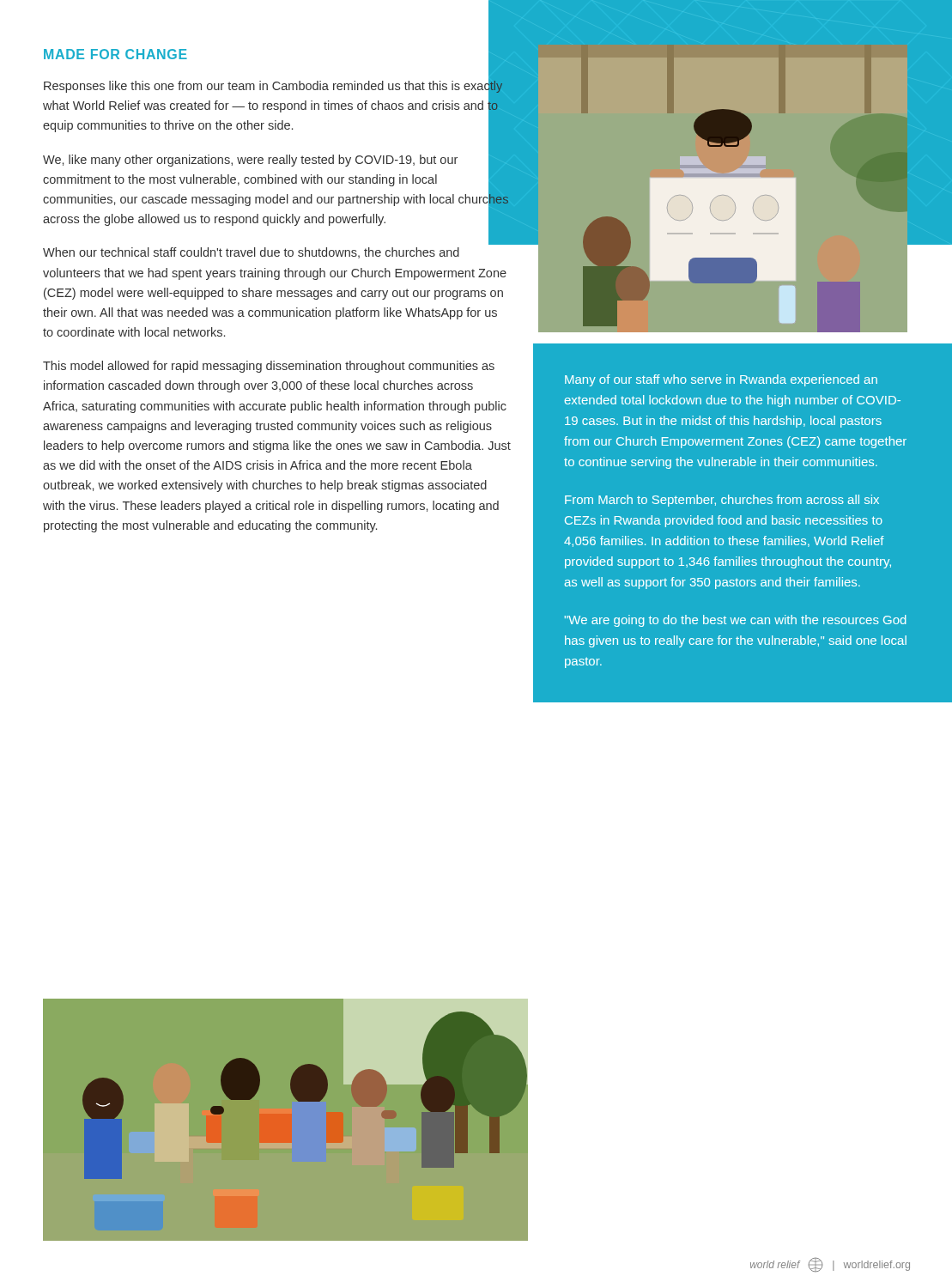The width and height of the screenshot is (952, 1288).
Task: Where is the passage that starts "Responses like this one from our team"?
Action: coord(273,106)
